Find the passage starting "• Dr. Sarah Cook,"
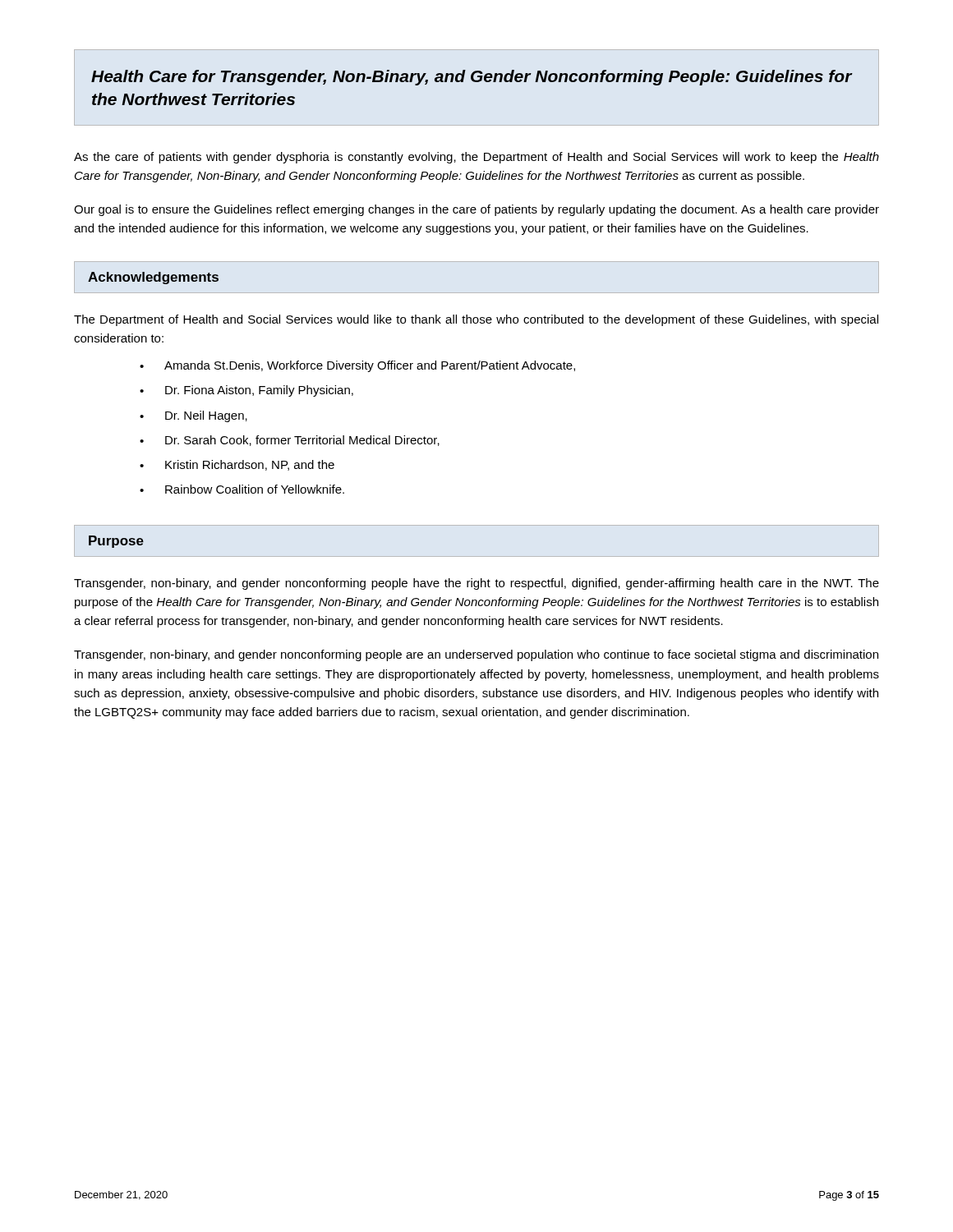This screenshot has height=1232, width=953. [x=290, y=440]
